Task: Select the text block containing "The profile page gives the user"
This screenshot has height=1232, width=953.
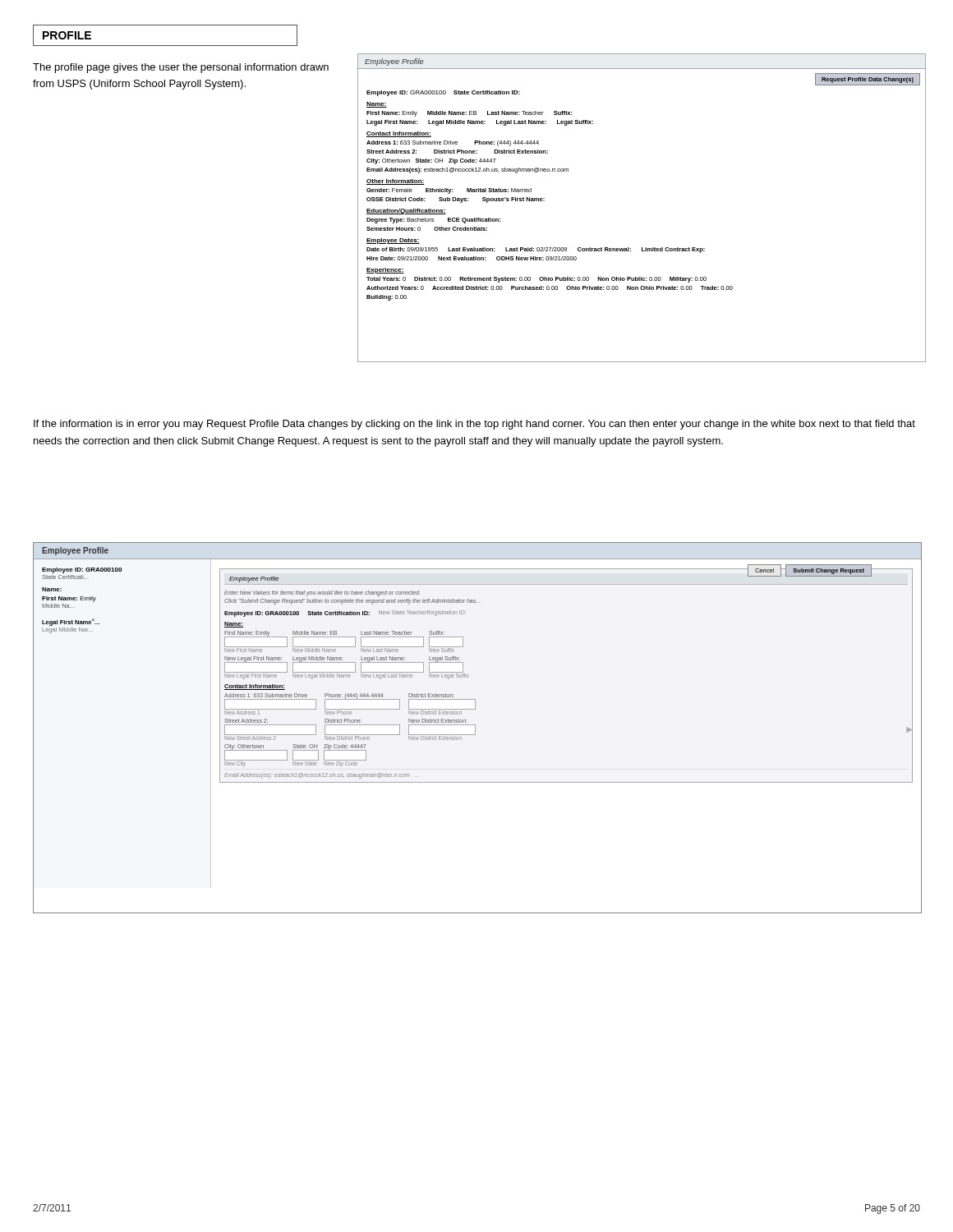Action: coord(181,75)
